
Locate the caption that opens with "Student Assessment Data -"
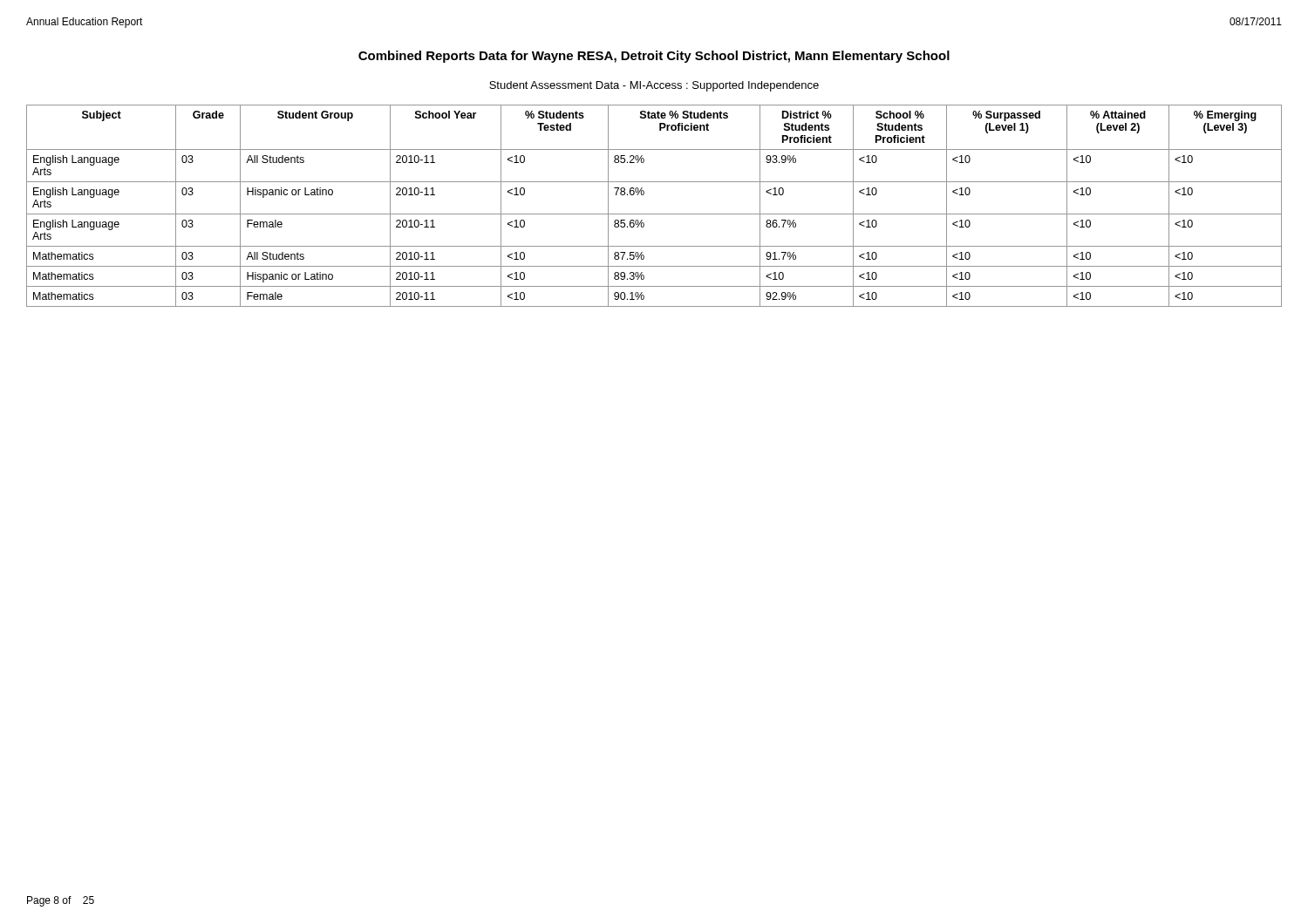pos(654,85)
